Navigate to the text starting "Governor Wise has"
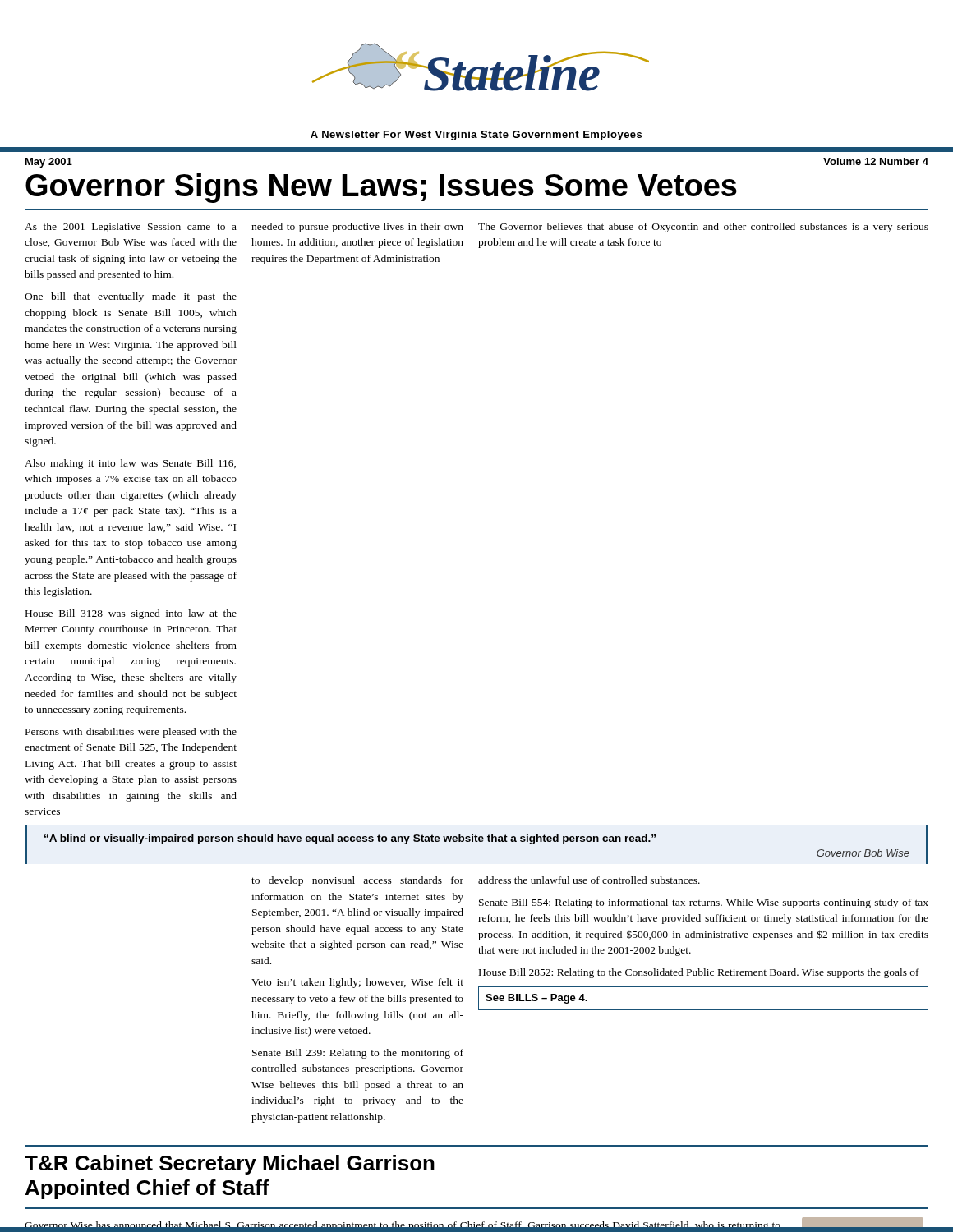The width and height of the screenshot is (953, 1232). point(403,1225)
